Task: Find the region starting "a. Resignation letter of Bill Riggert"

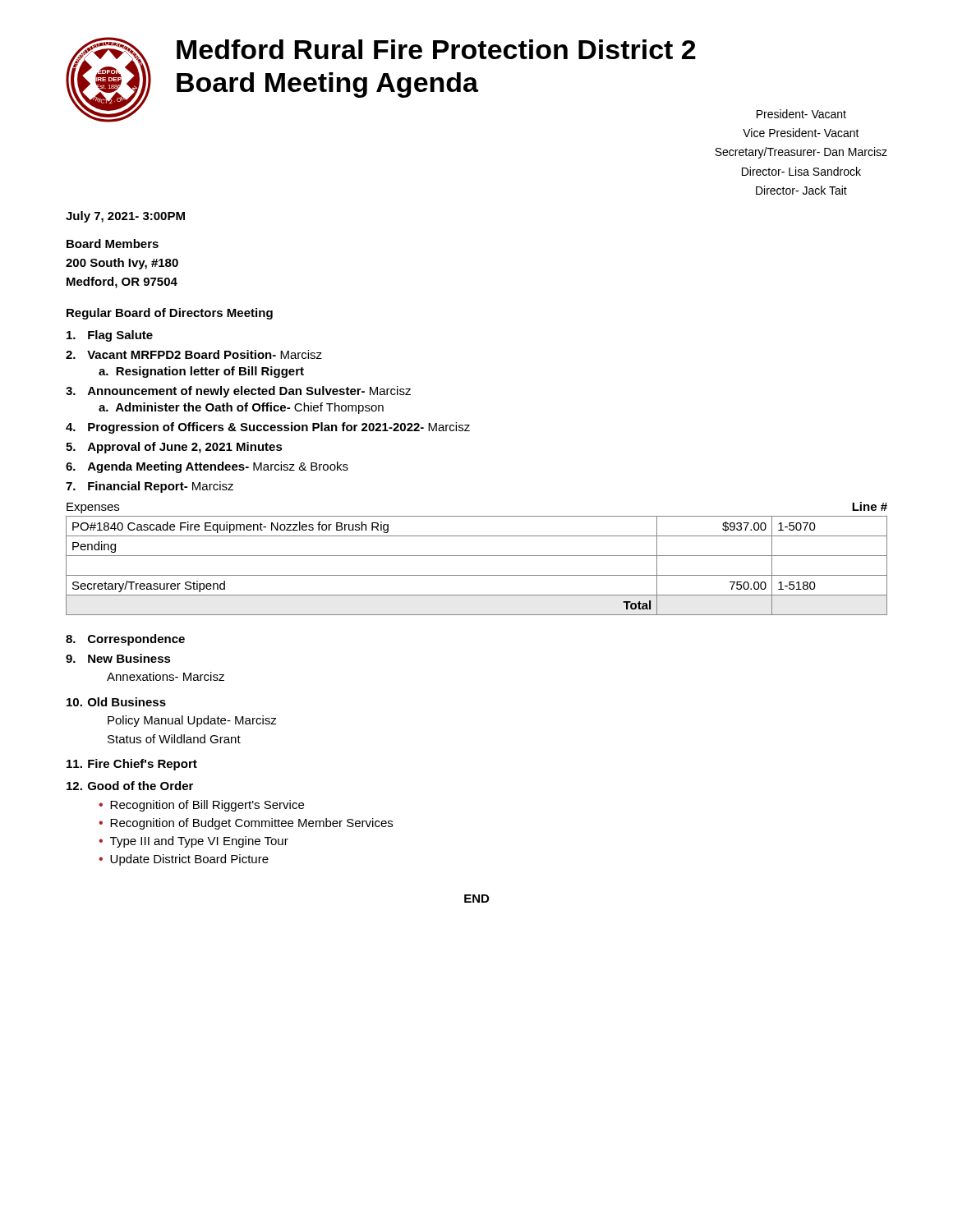Action: [x=201, y=371]
